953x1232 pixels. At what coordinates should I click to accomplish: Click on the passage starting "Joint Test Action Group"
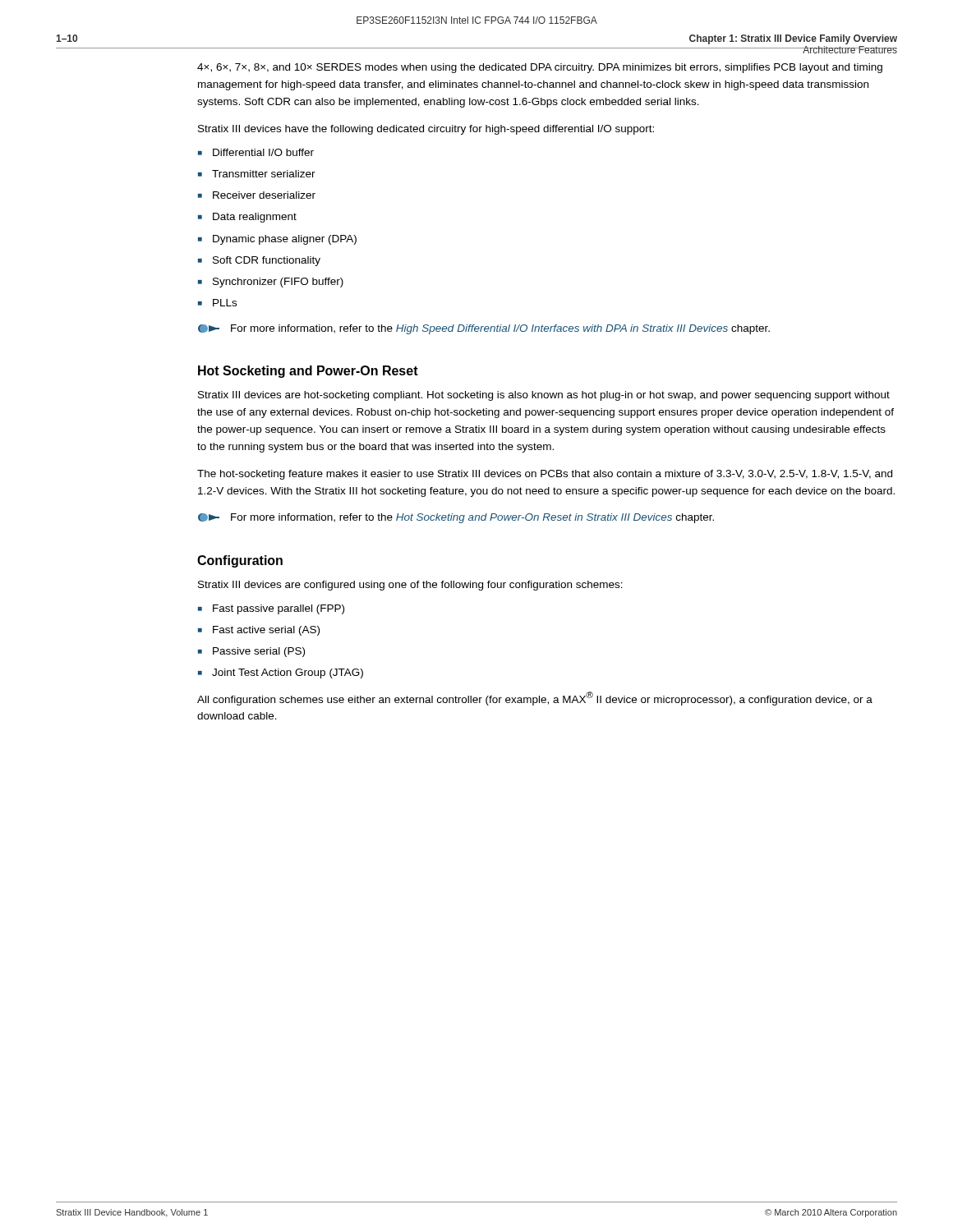[281, 673]
